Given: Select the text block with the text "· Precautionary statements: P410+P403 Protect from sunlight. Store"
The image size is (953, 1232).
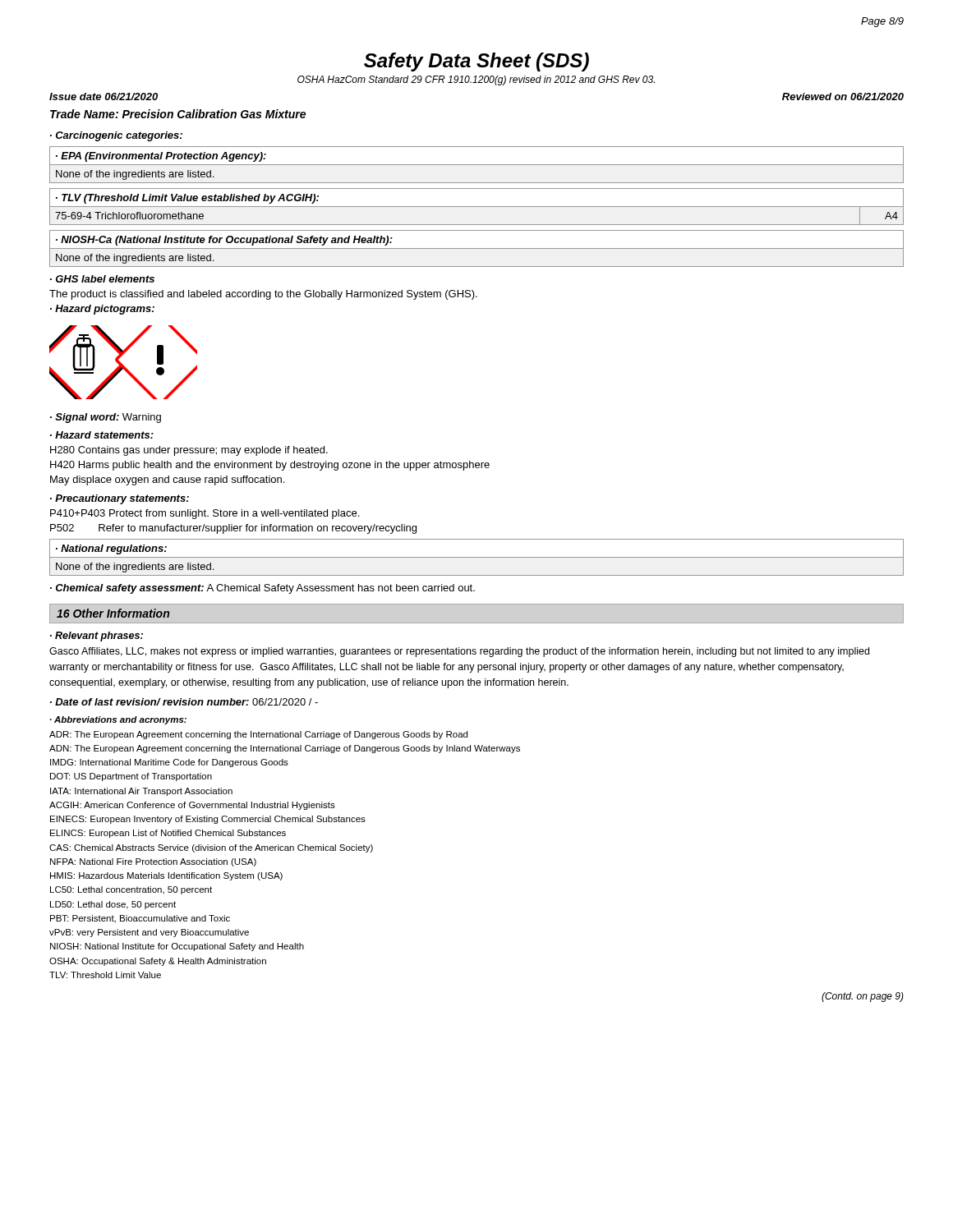Looking at the screenshot, I should (233, 513).
